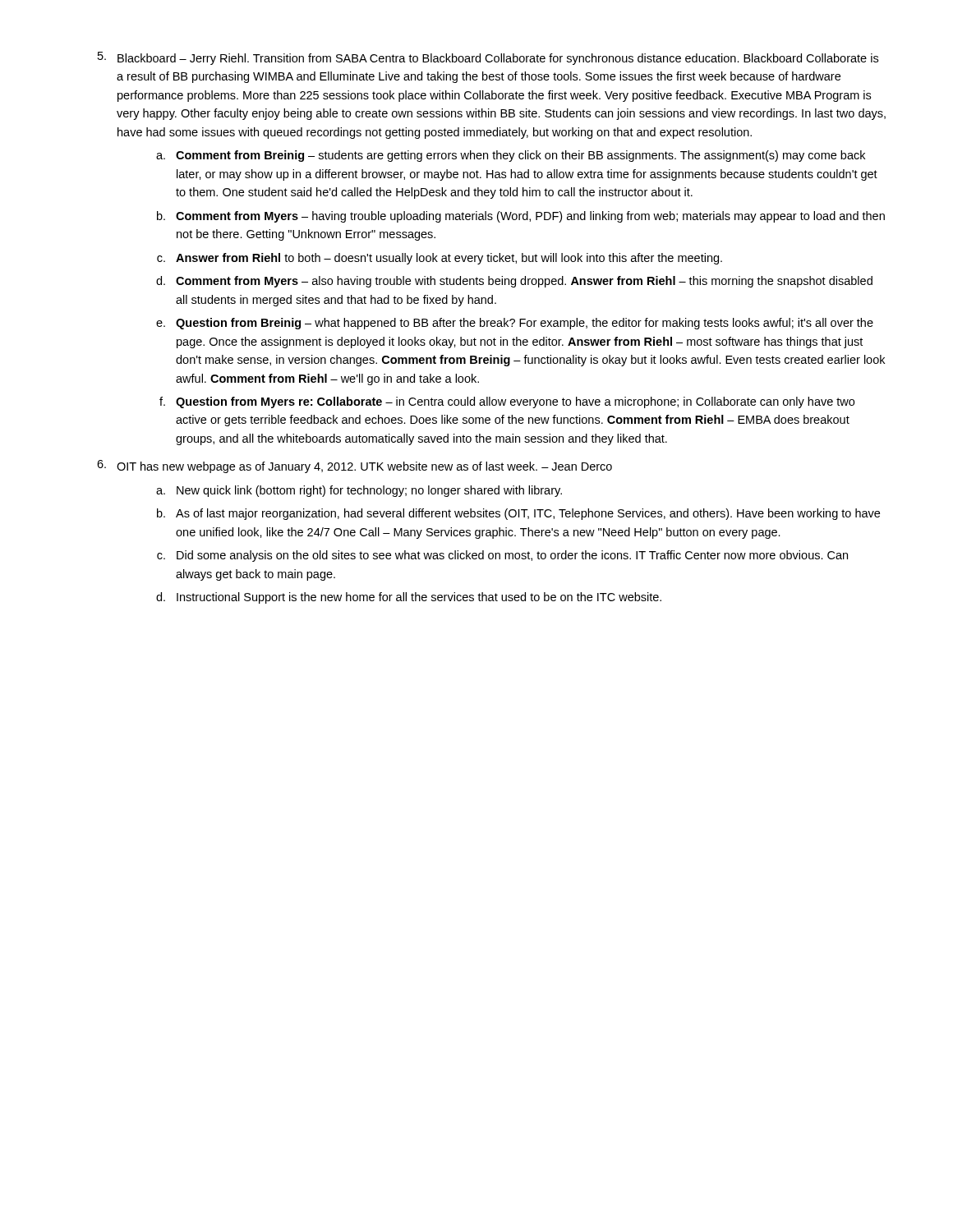Image resolution: width=953 pixels, height=1232 pixels.
Task: Click on the list item that says "b. As of last"
Action: coord(502,523)
